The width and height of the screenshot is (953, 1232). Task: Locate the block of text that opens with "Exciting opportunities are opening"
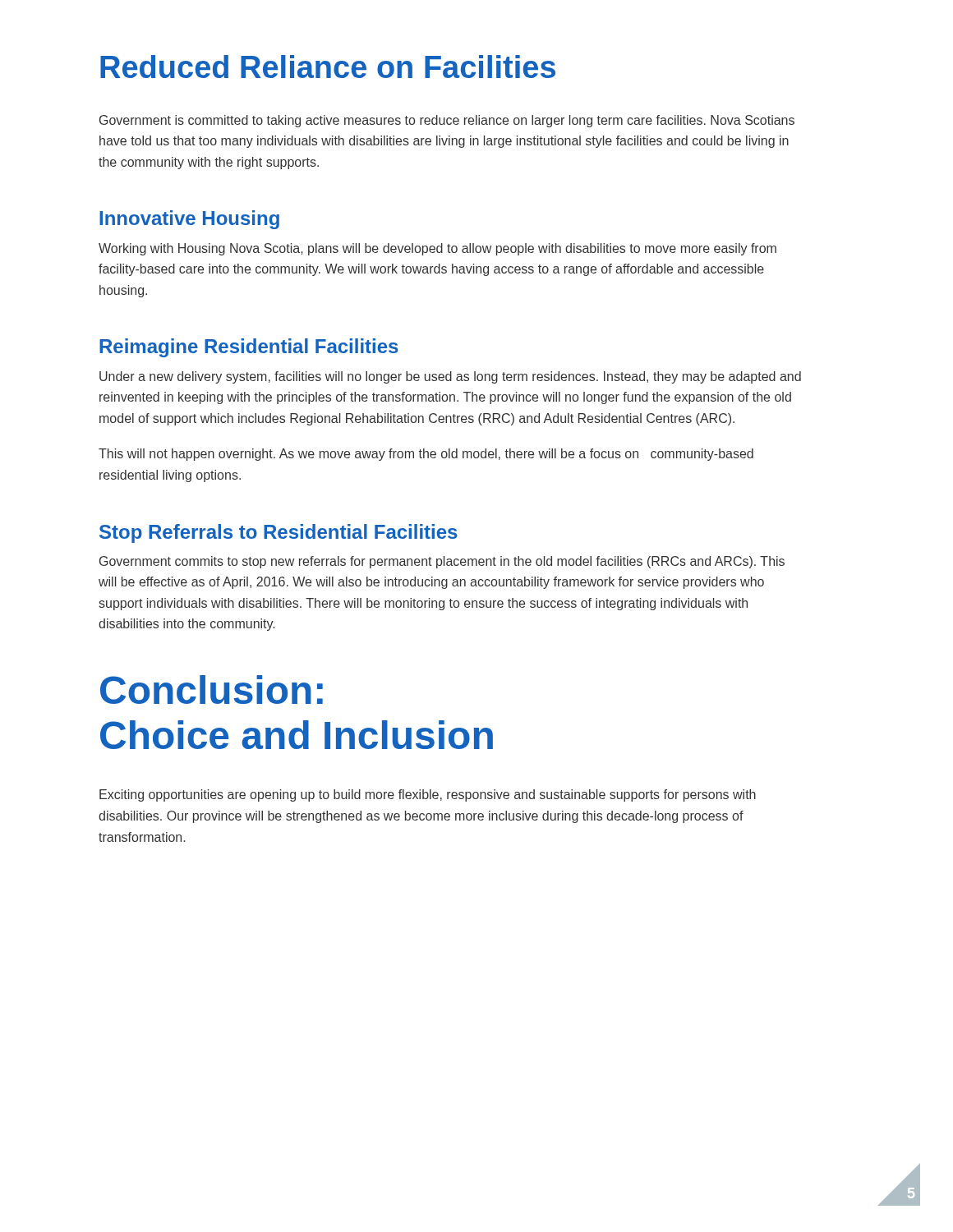click(452, 816)
